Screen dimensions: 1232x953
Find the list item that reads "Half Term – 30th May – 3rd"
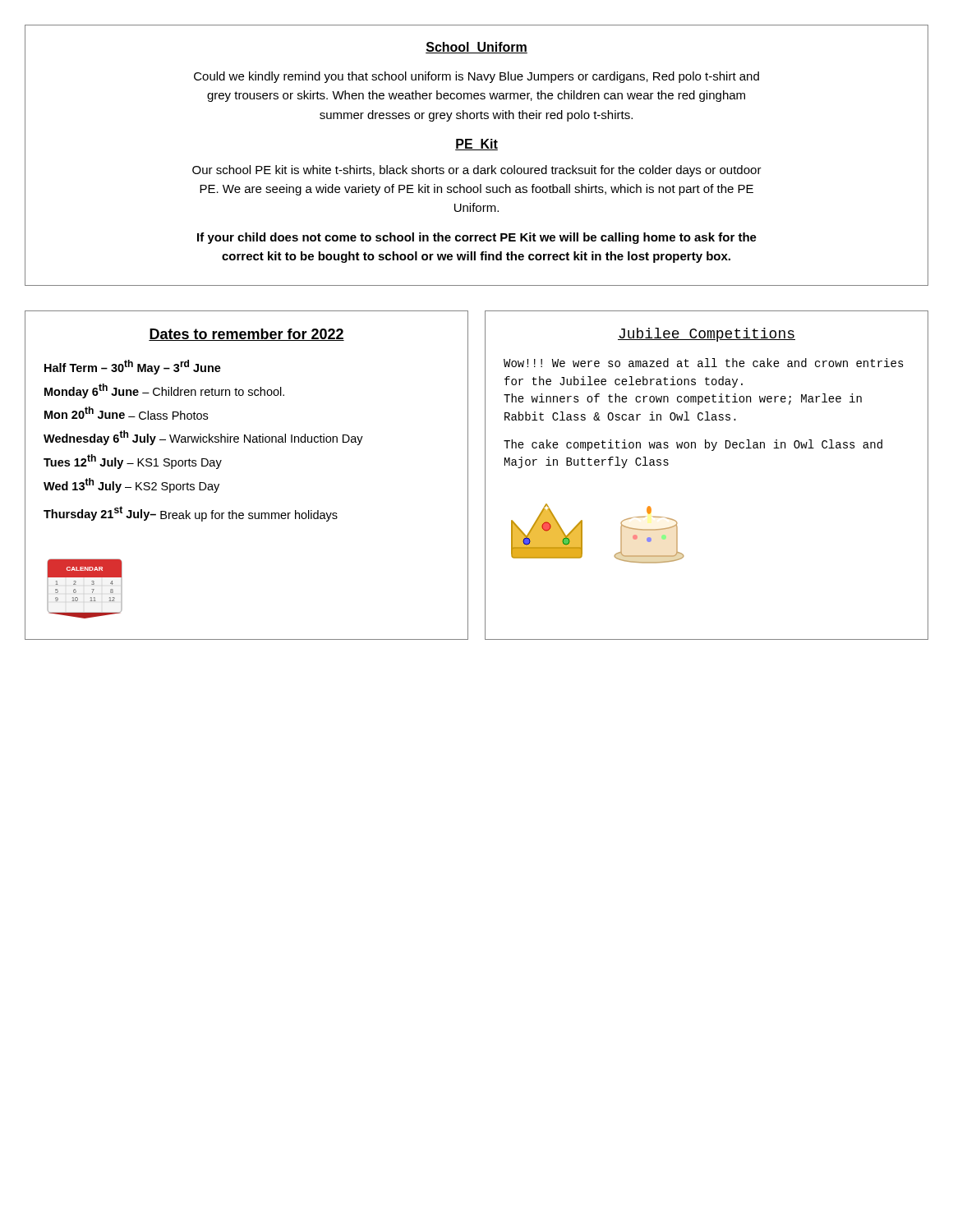click(132, 366)
